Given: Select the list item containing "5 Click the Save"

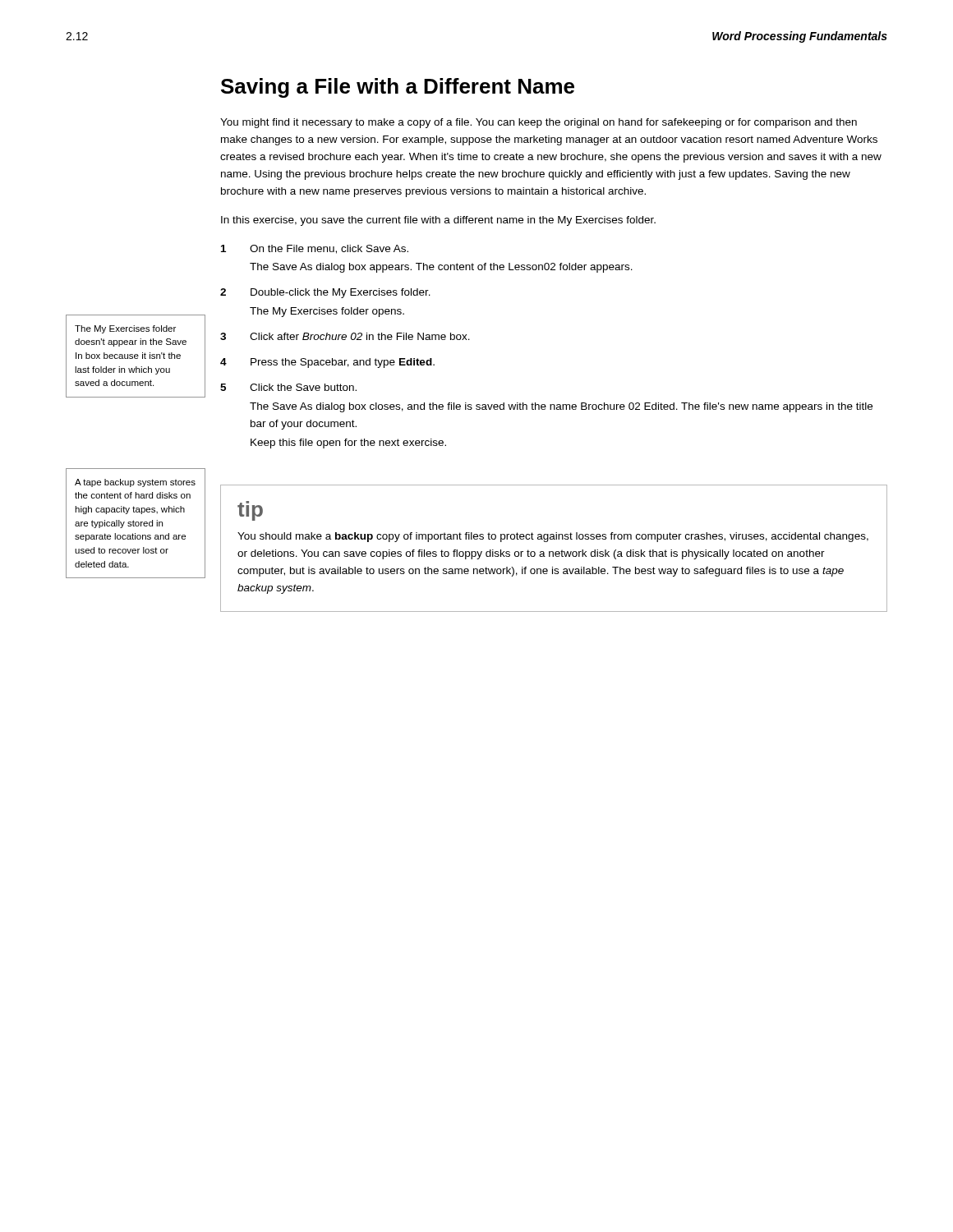Looking at the screenshot, I should [x=554, y=415].
